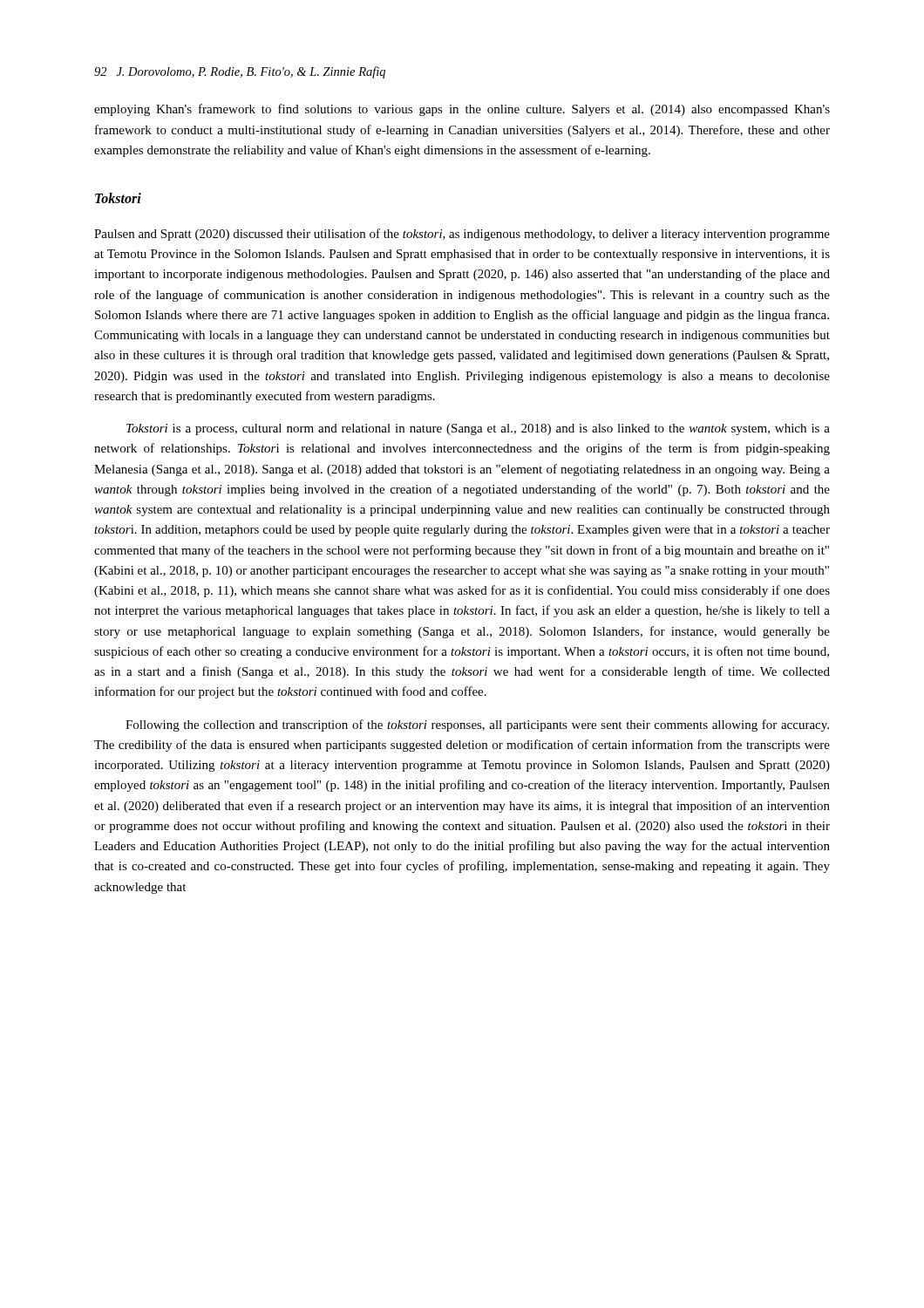
Task: Select the text block containing "Following the collection and transcription of"
Action: pos(462,805)
